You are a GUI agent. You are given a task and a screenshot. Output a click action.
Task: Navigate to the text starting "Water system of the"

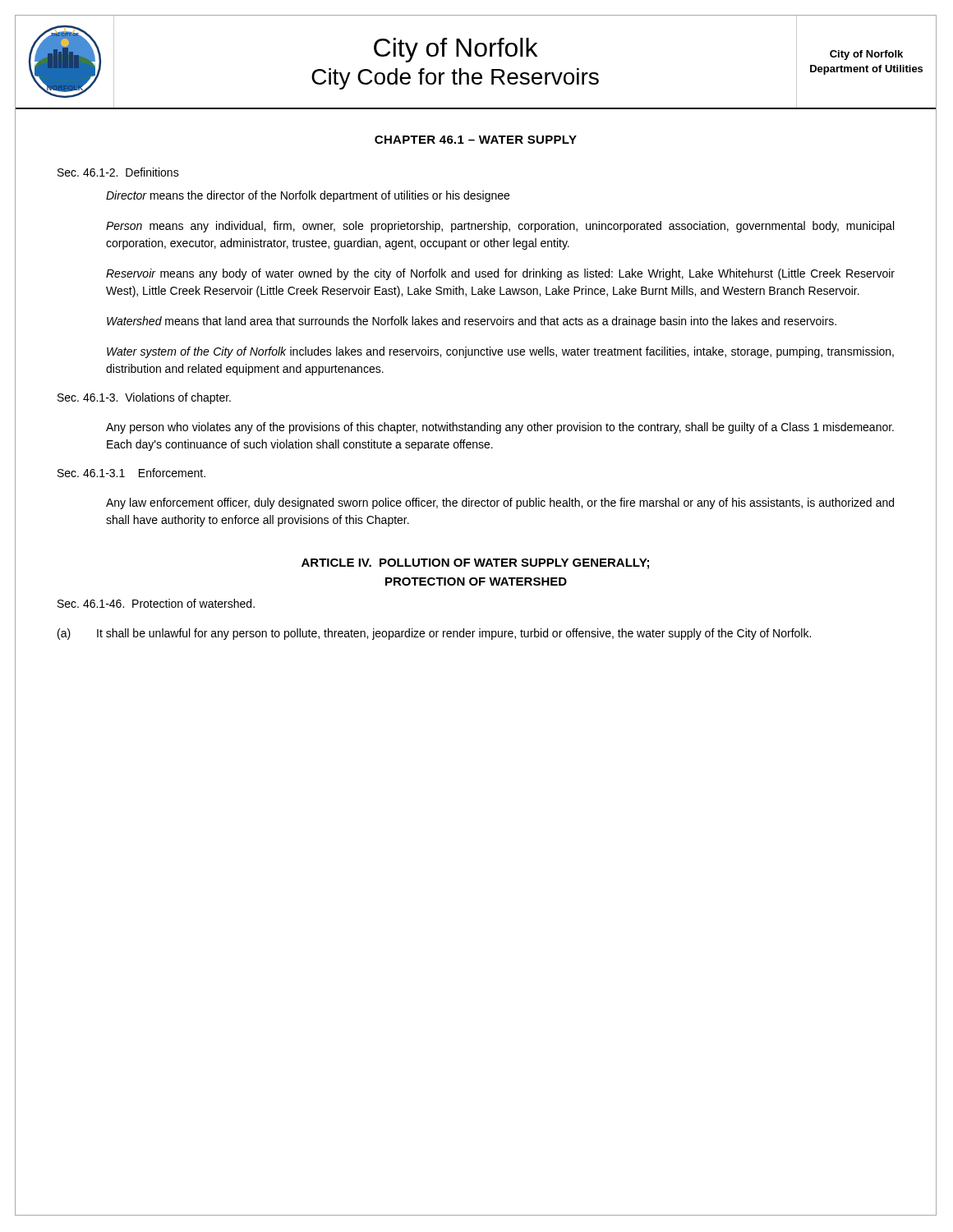[x=500, y=360]
